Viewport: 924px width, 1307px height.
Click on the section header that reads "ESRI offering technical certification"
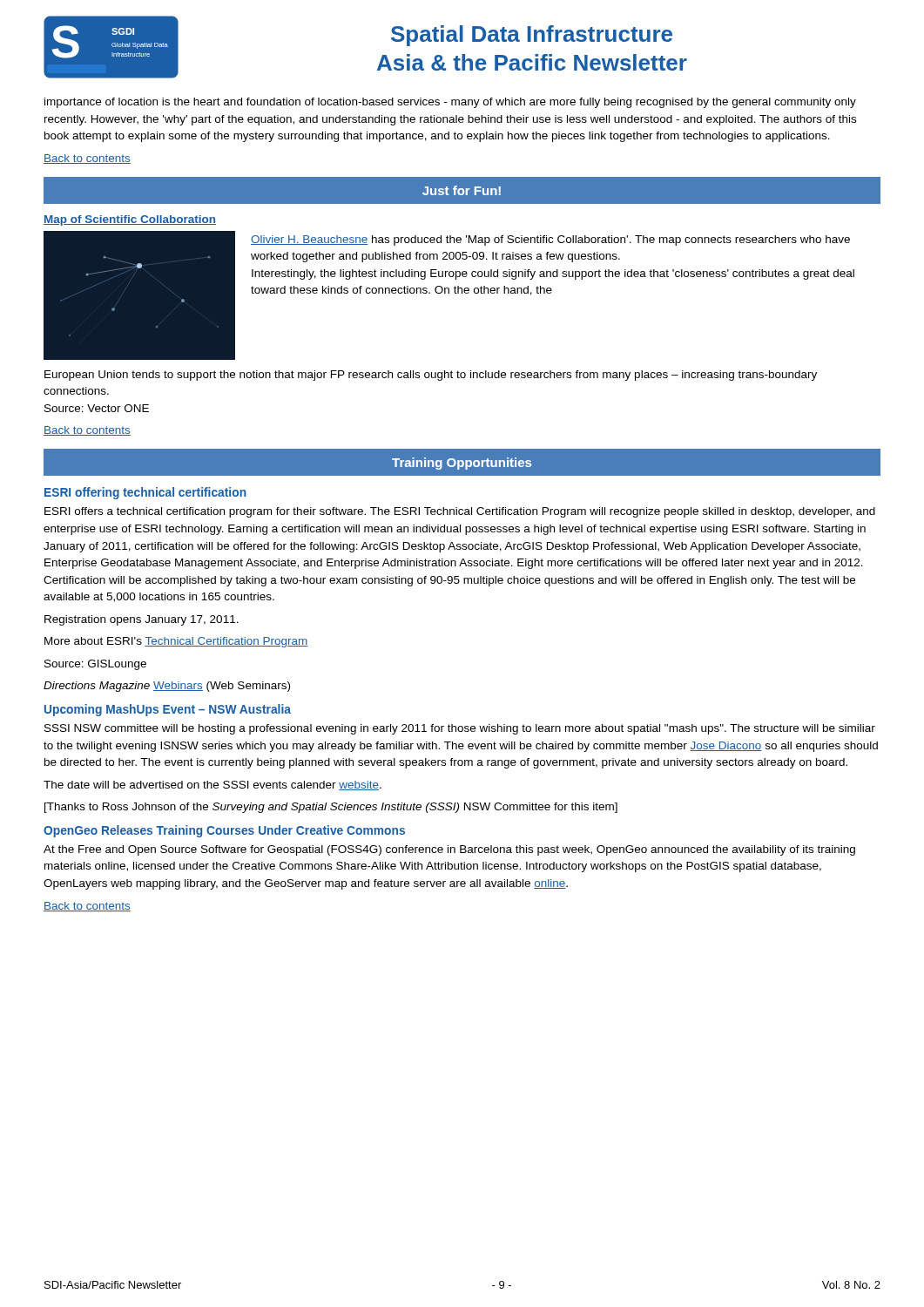145,493
